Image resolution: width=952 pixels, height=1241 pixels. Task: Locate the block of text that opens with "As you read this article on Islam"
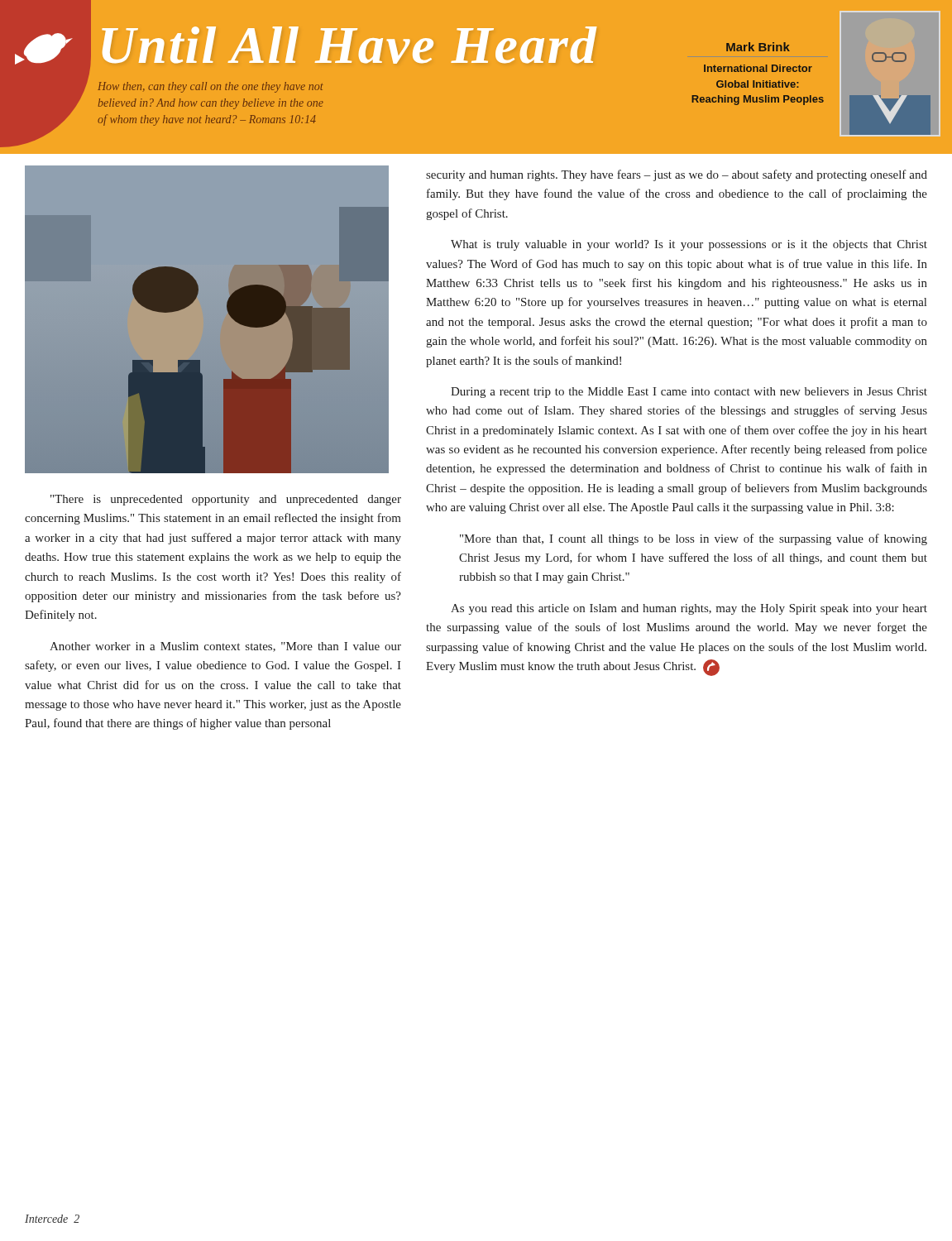(x=677, y=639)
